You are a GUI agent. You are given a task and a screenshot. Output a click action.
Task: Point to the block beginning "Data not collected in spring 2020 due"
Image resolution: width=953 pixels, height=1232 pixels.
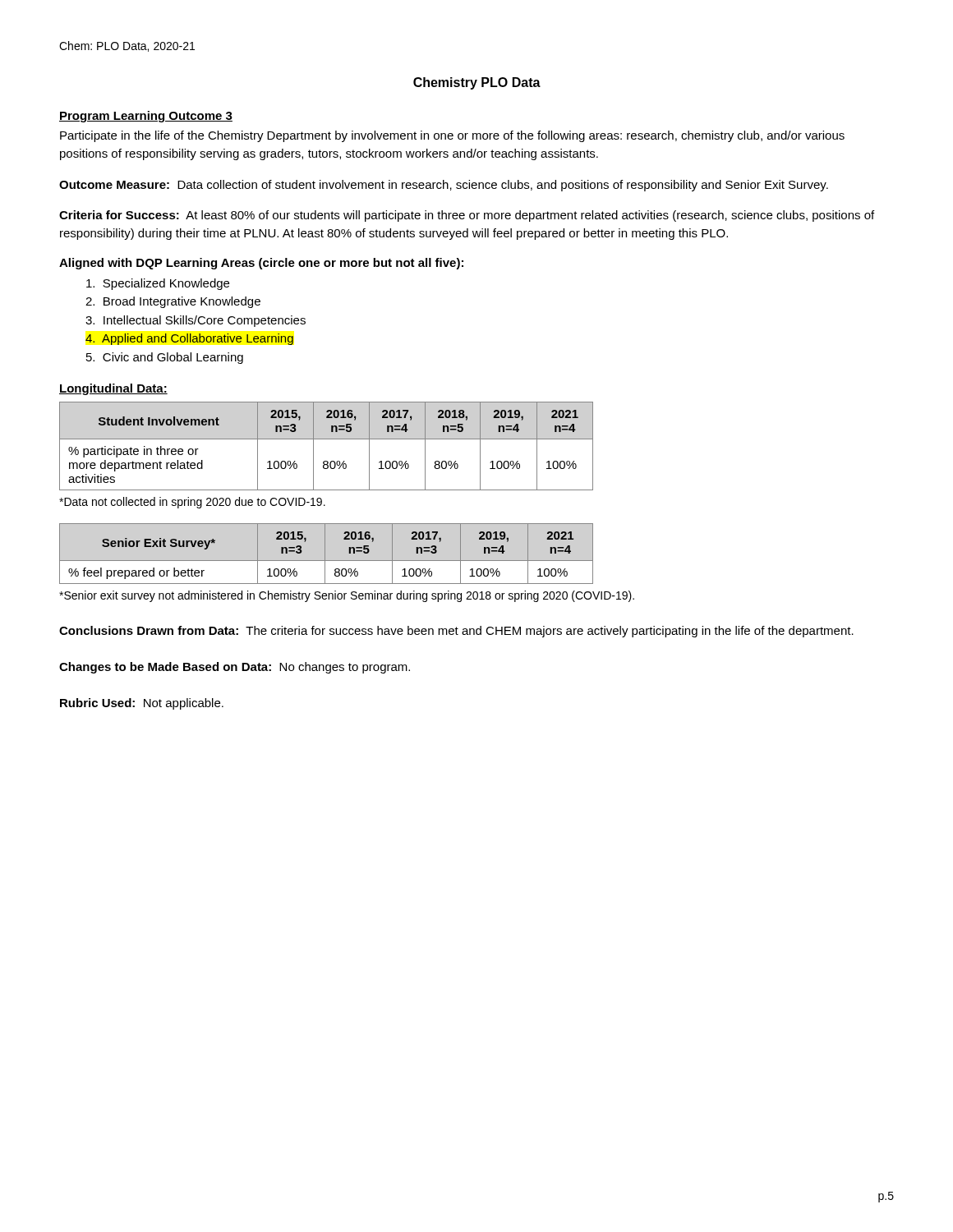(192, 502)
